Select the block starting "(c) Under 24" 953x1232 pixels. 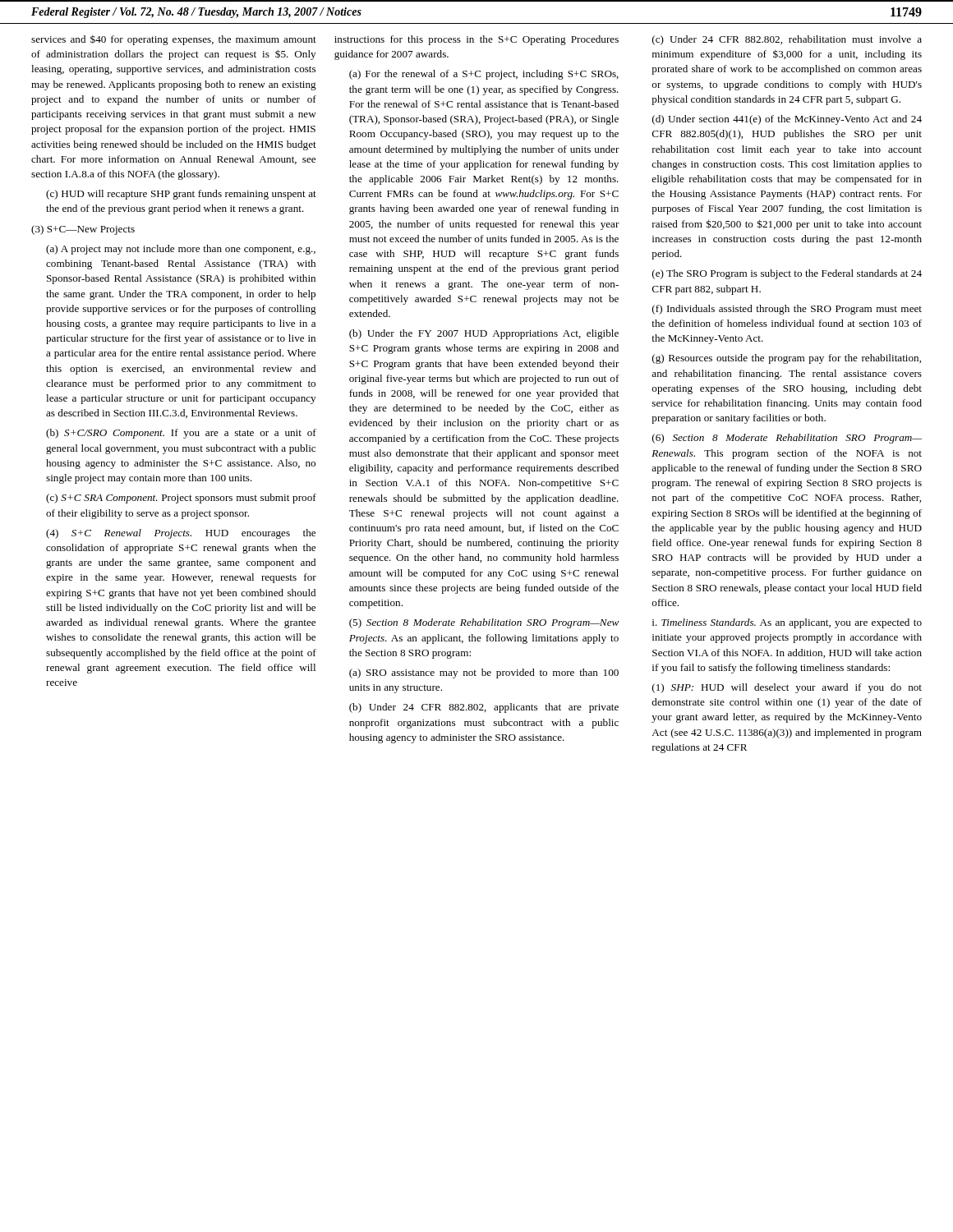(x=787, y=69)
